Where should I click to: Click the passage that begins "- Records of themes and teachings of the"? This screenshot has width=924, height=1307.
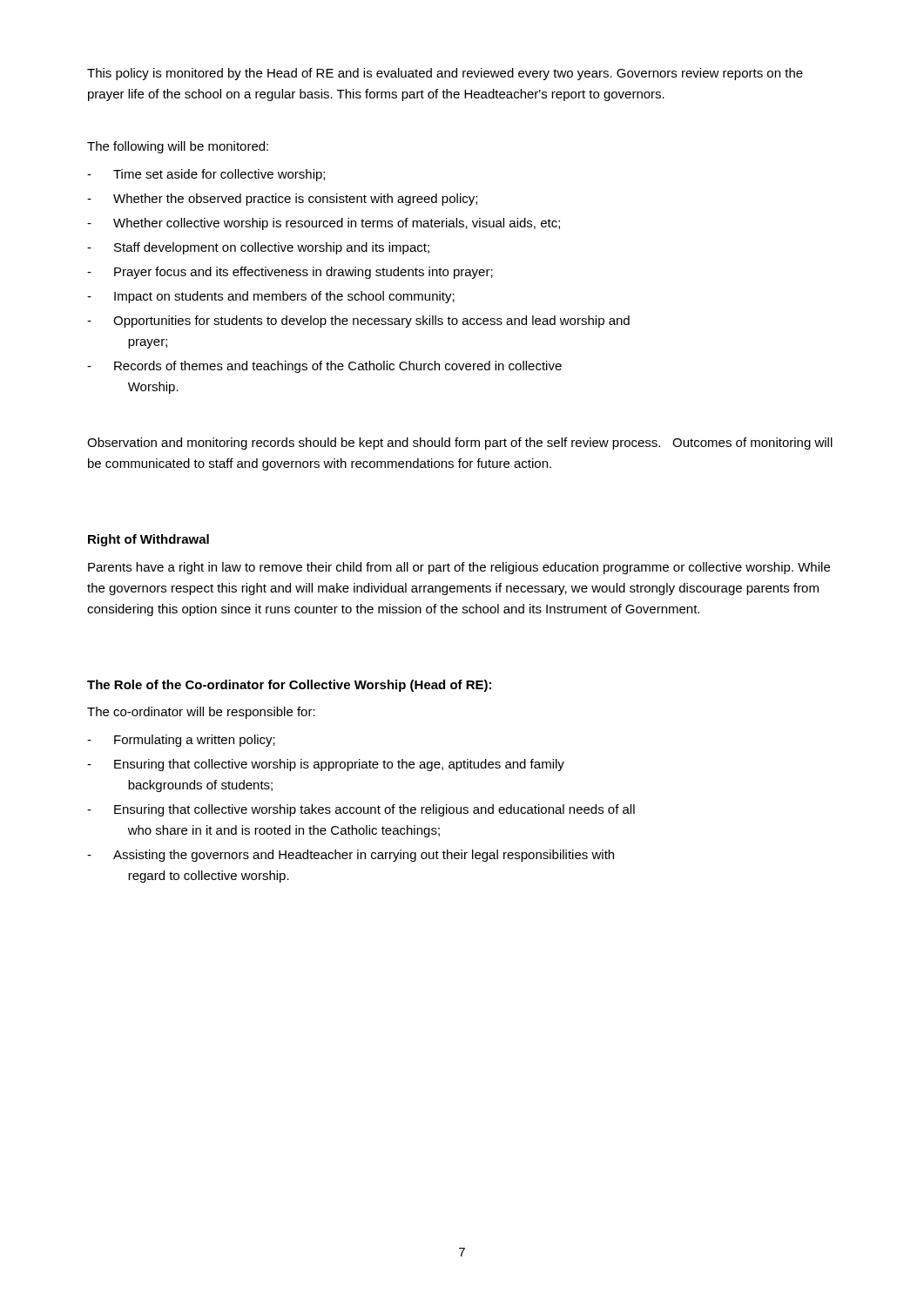pos(462,376)
